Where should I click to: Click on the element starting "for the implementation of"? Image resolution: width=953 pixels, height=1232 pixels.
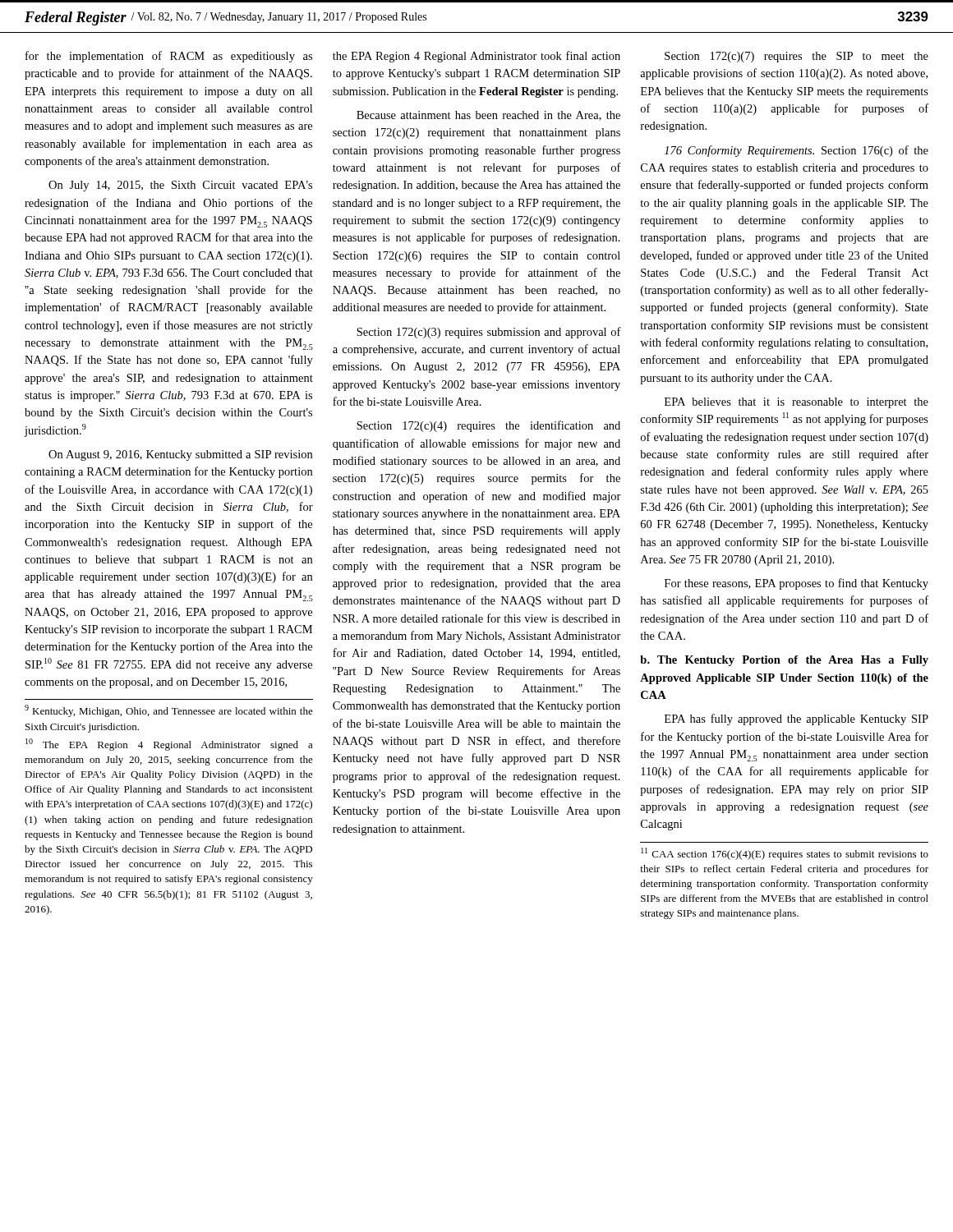(169, 109)
